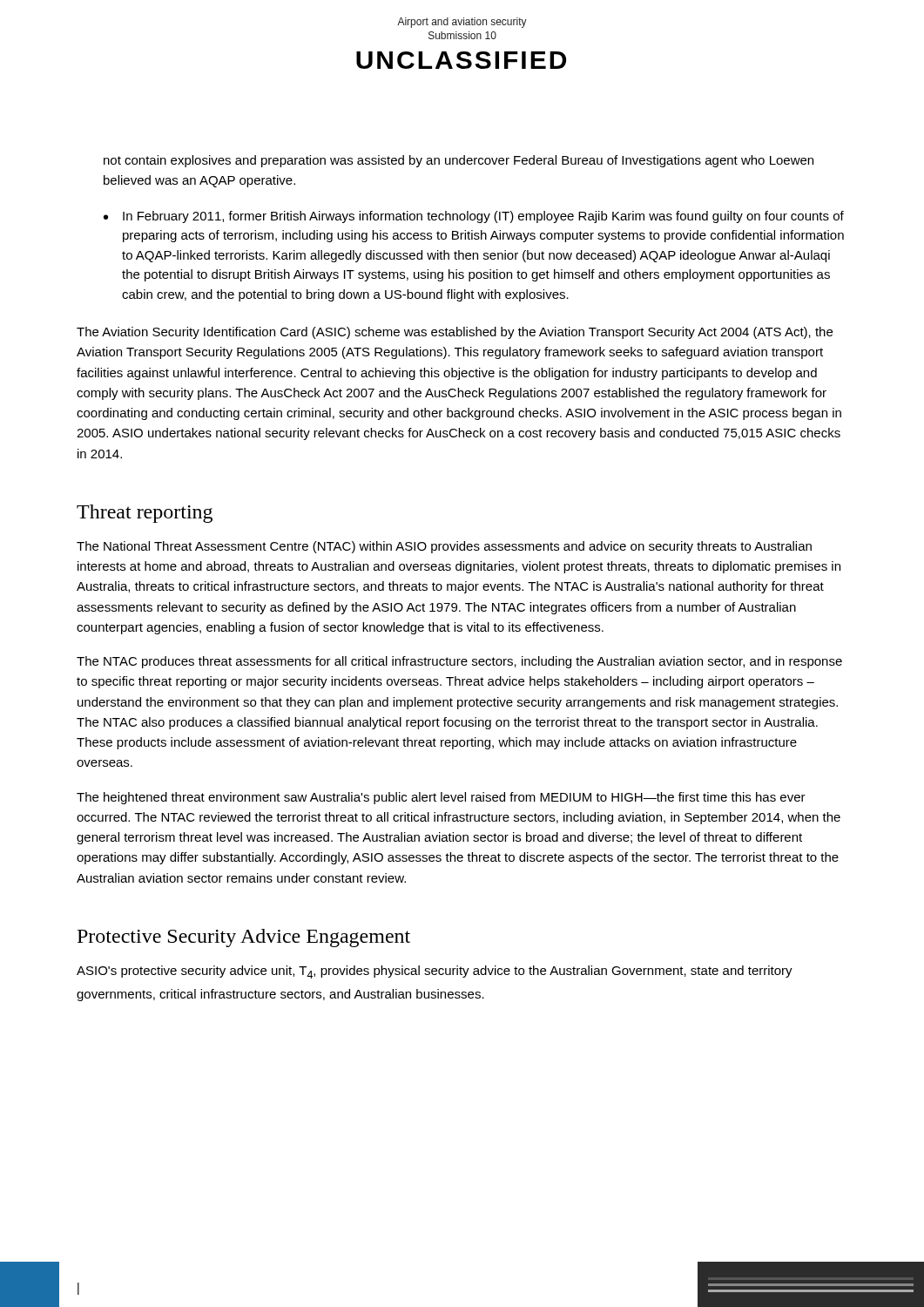The height and width of the screenshot is (1307, 924).
Task: Locate the section header containing "Threat reporting"
Action: (145, 511)
